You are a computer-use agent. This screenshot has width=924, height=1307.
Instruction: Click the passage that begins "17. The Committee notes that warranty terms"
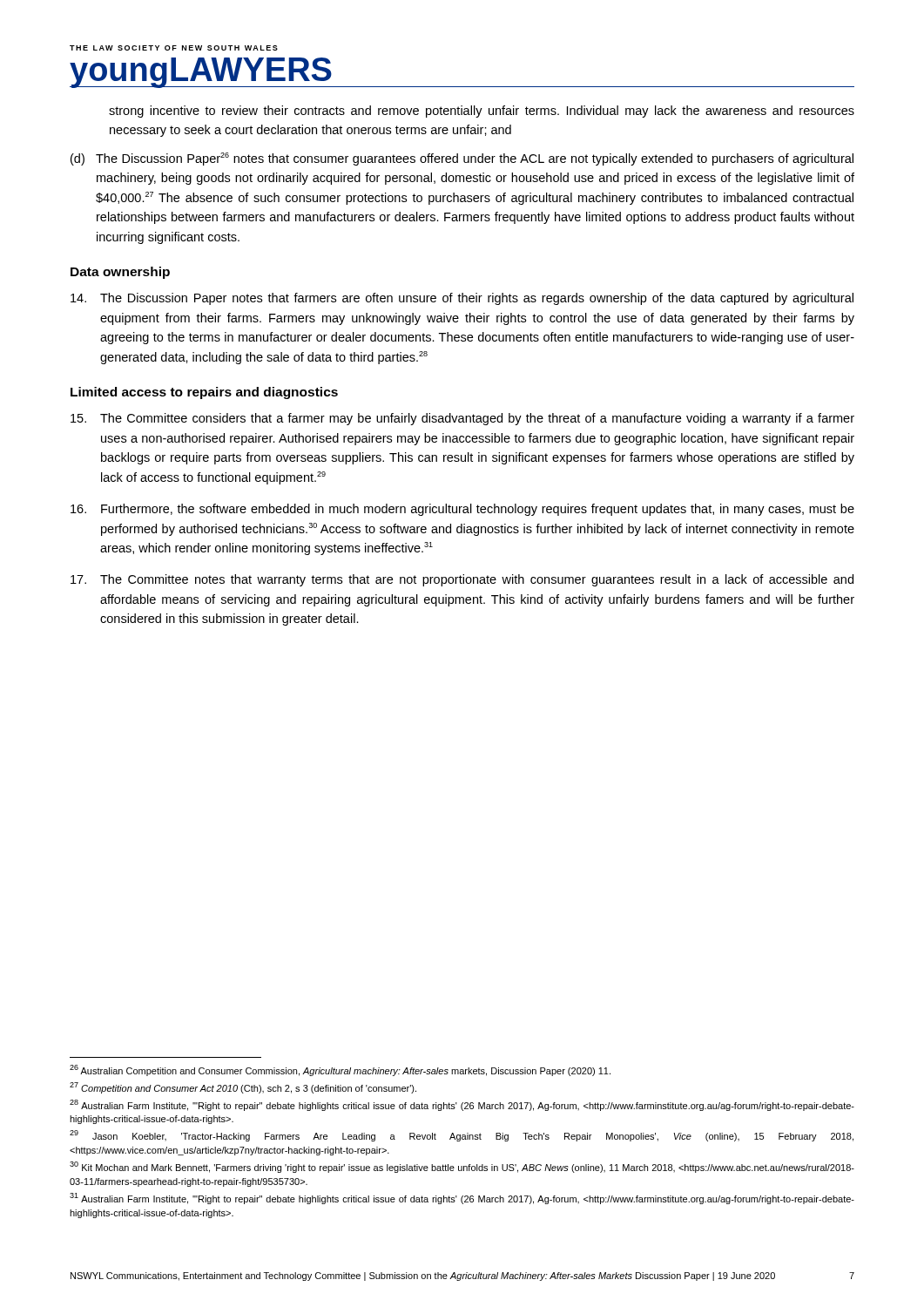462,600
